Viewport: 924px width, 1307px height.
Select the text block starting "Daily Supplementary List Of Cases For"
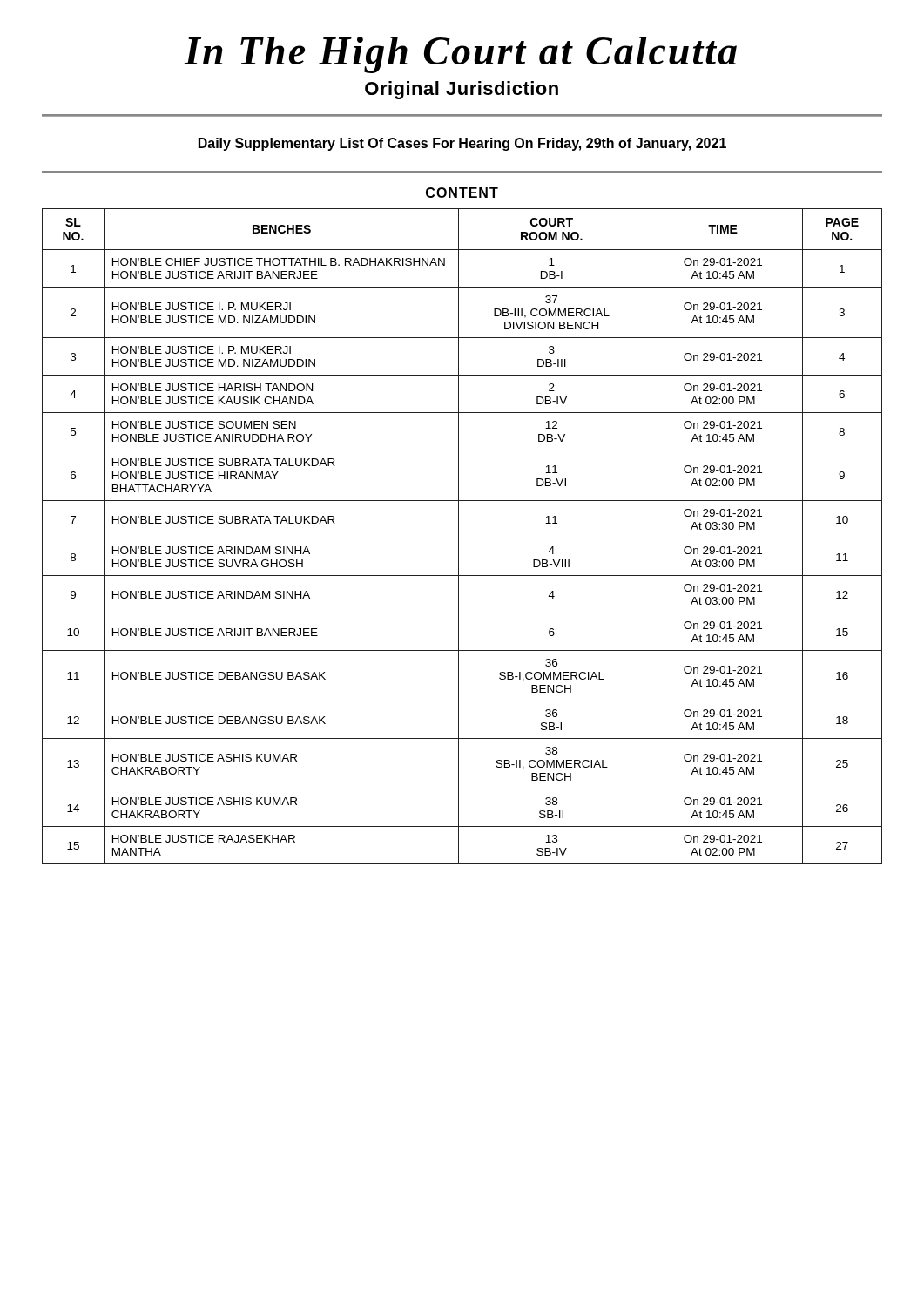coord(462,143)
